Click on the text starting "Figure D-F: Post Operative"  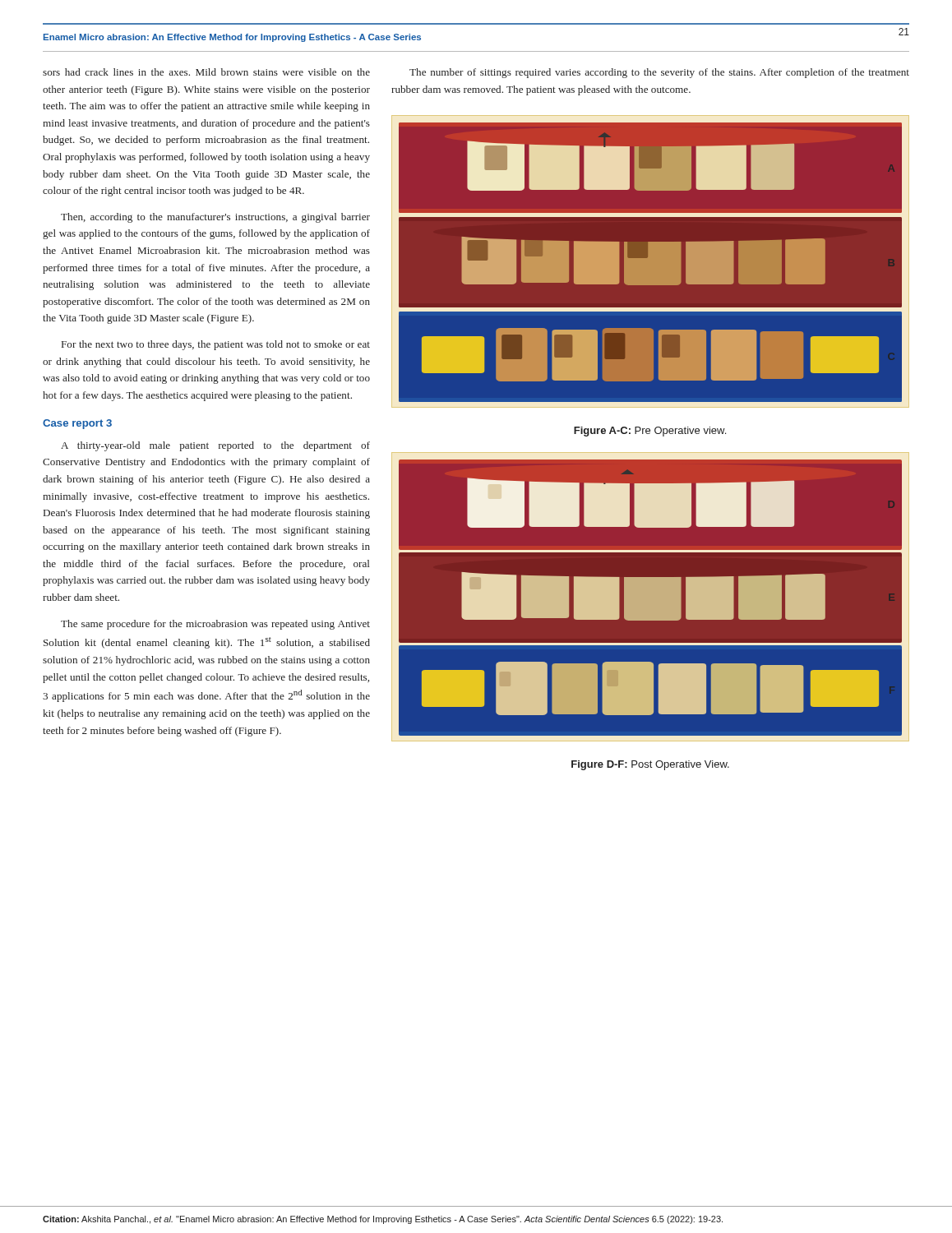pos(650,764)
